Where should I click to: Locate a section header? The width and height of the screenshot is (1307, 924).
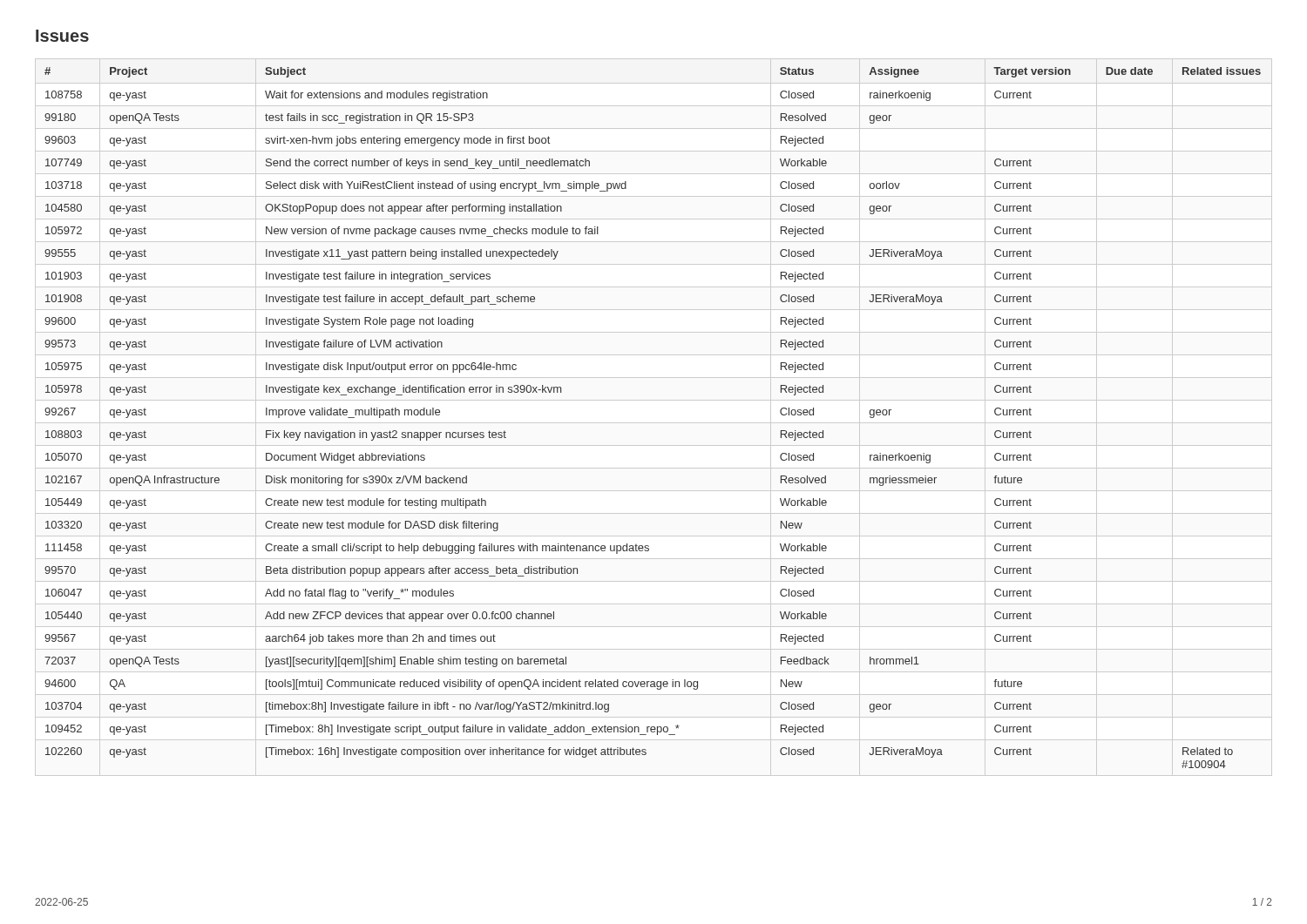click(654, 36)
